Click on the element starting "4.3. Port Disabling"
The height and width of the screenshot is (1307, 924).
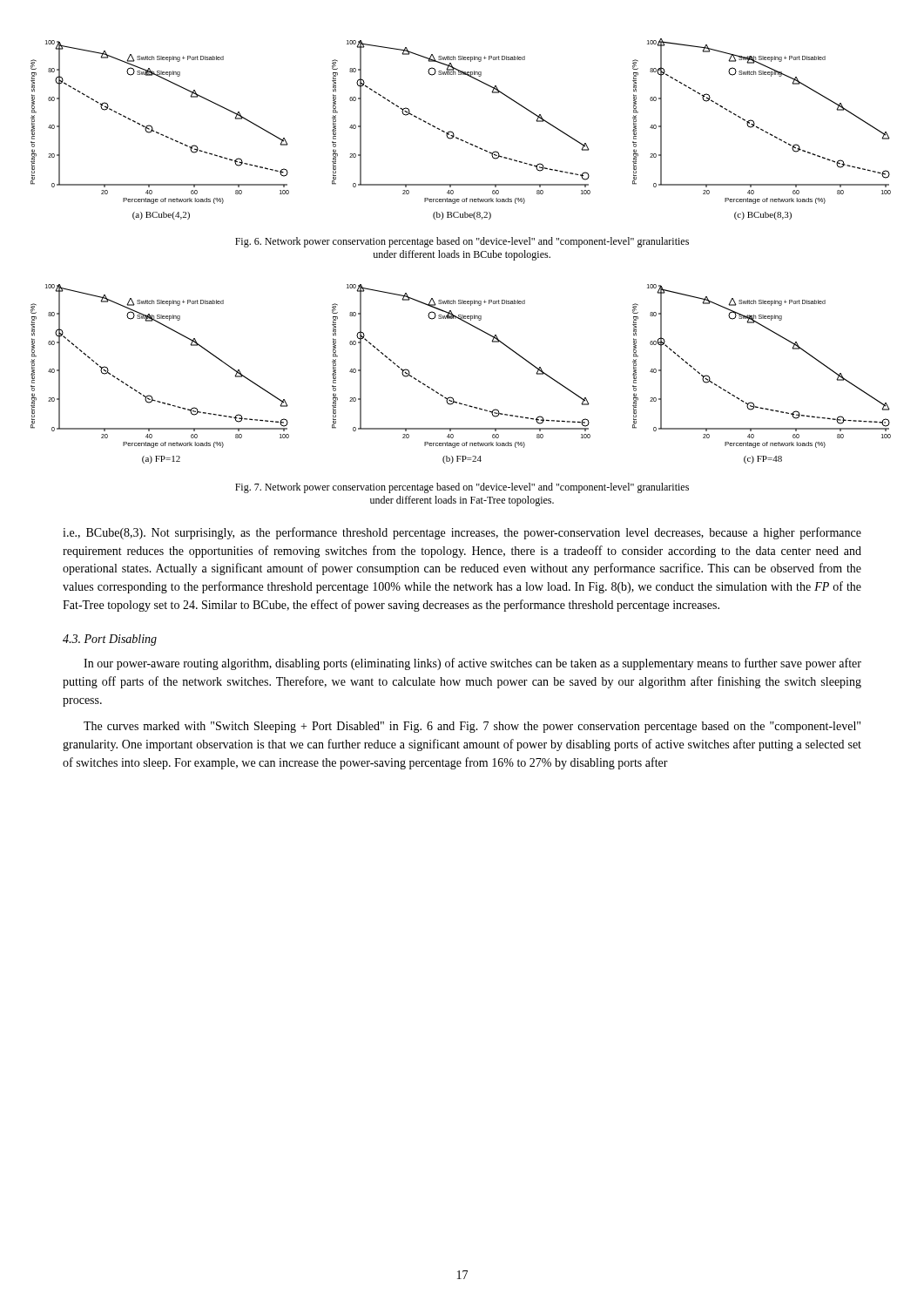[110, 639]
